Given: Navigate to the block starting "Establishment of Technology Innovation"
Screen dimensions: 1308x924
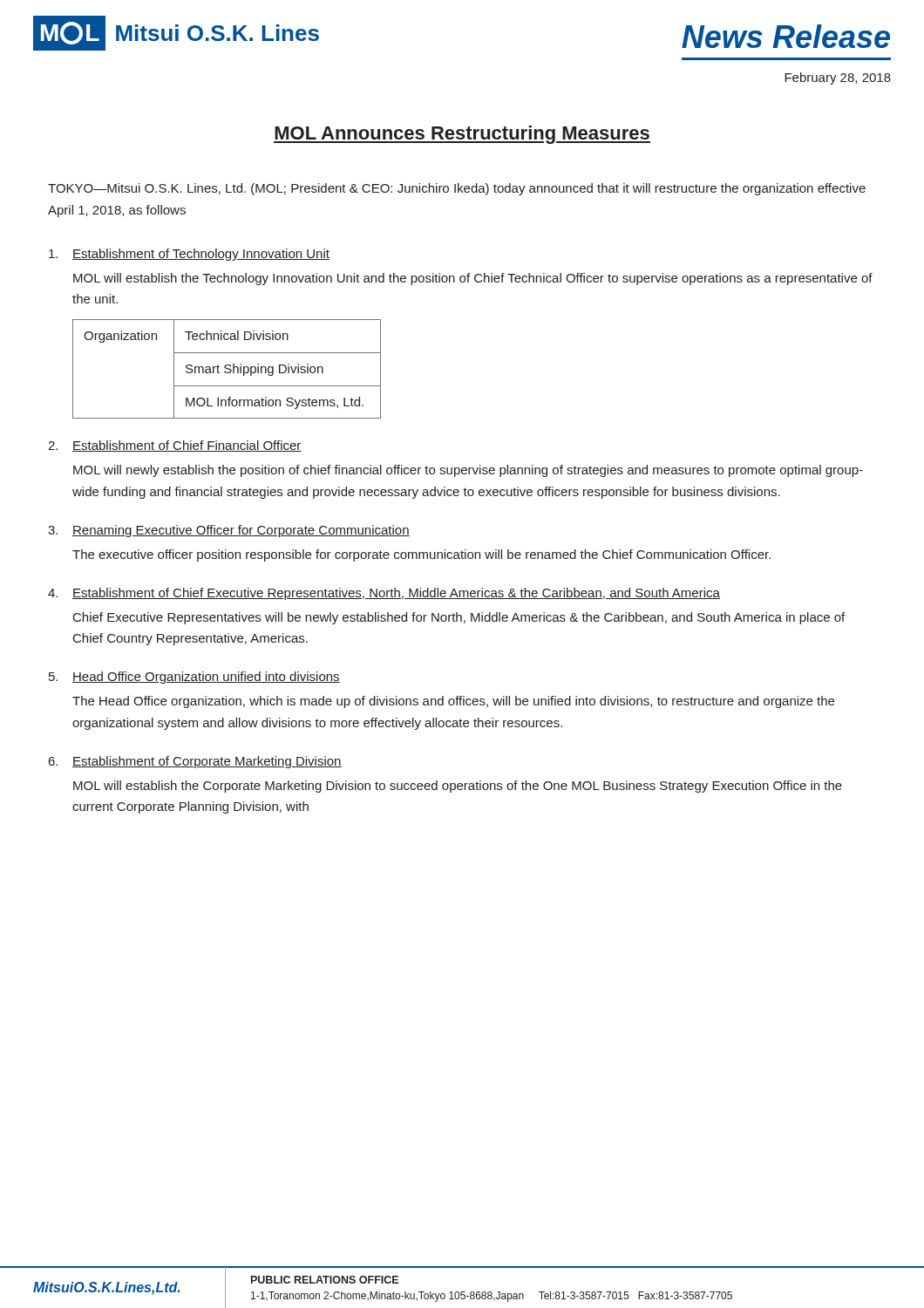Looking at the screenshot, I should click(x=189, y=255).
